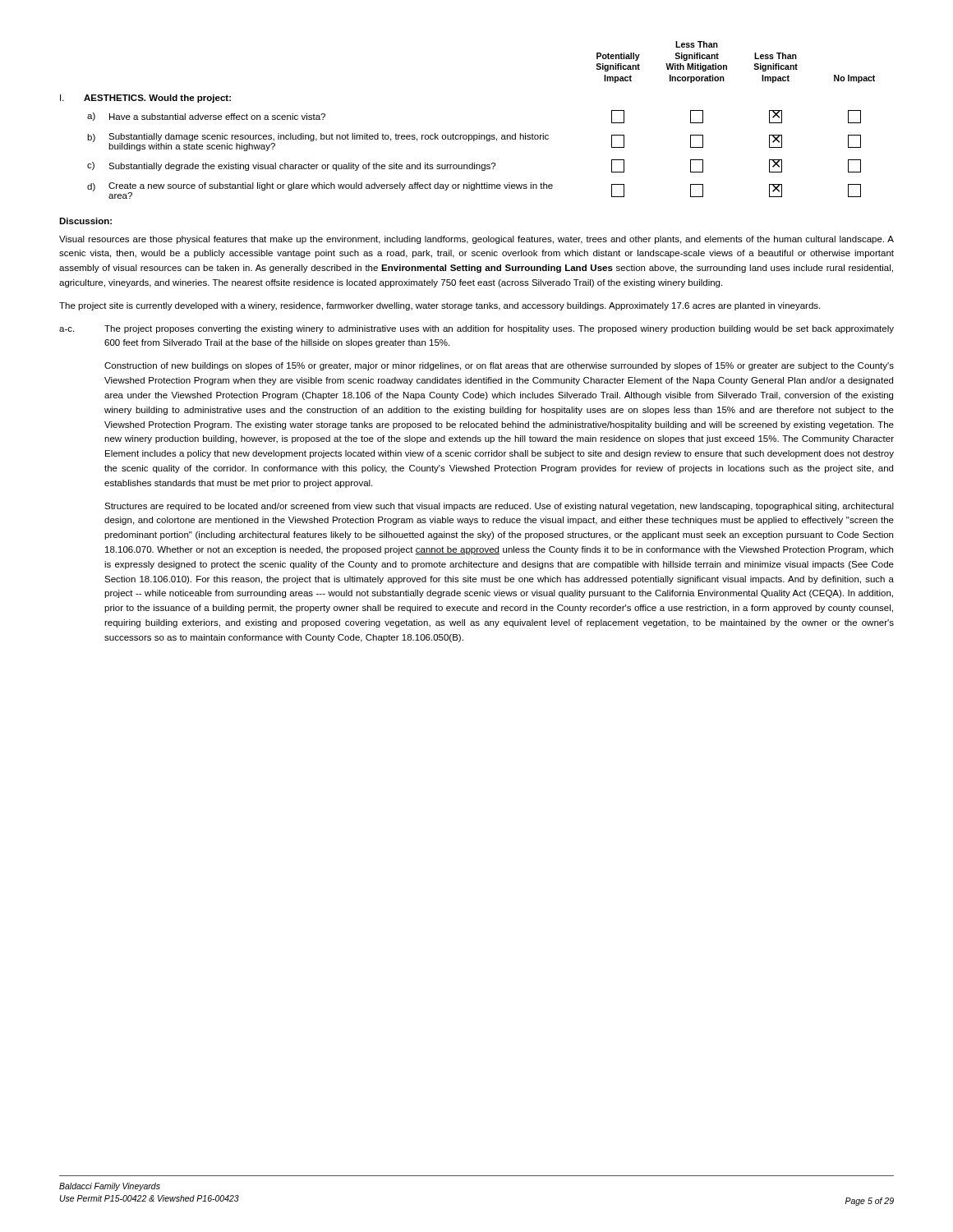Find the block on this page that starts "a-c. The project proposes converting the"
This screenshot has height=1232, width=953.
tap(476, 336)
